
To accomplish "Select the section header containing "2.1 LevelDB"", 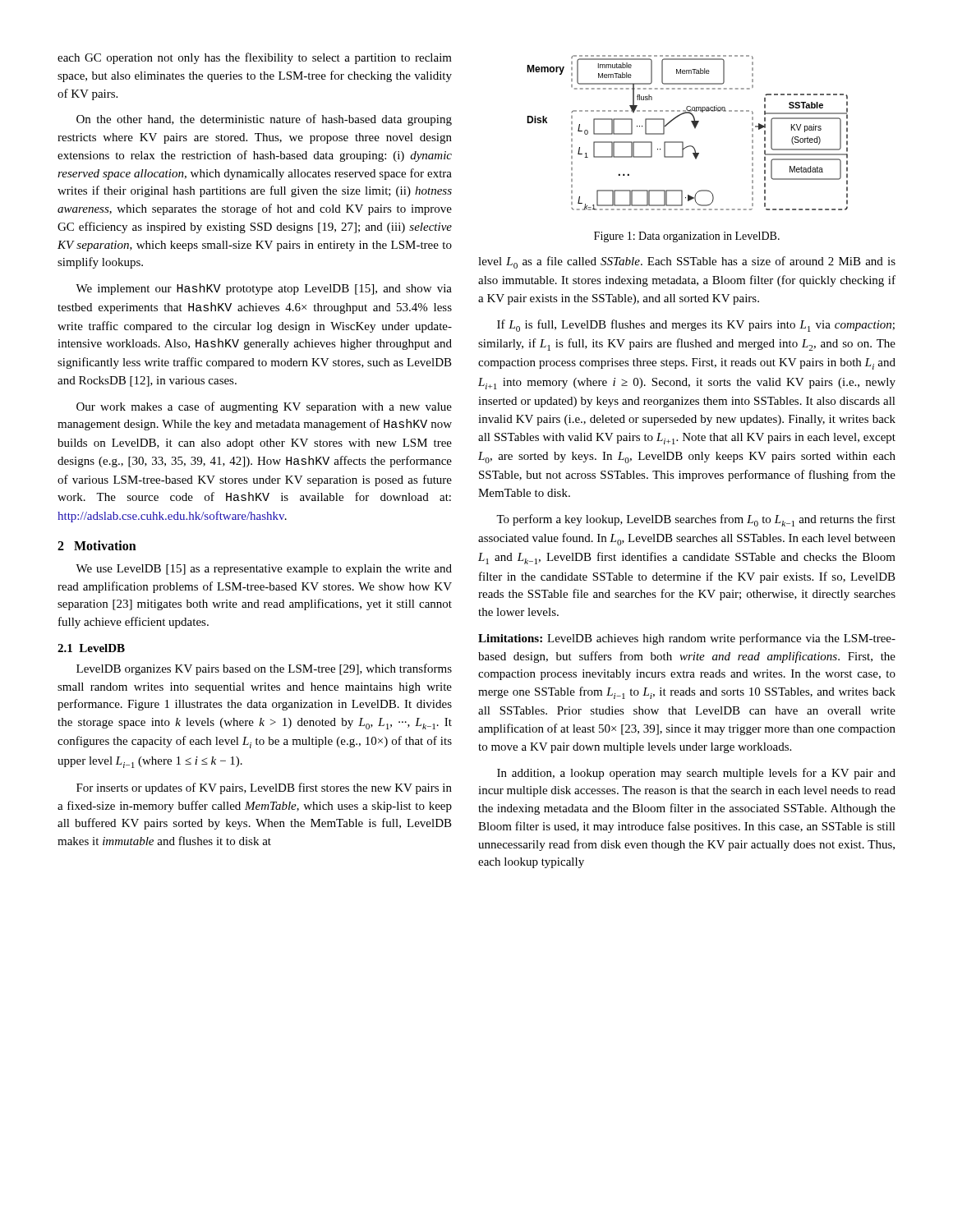I will pos(91,648).
